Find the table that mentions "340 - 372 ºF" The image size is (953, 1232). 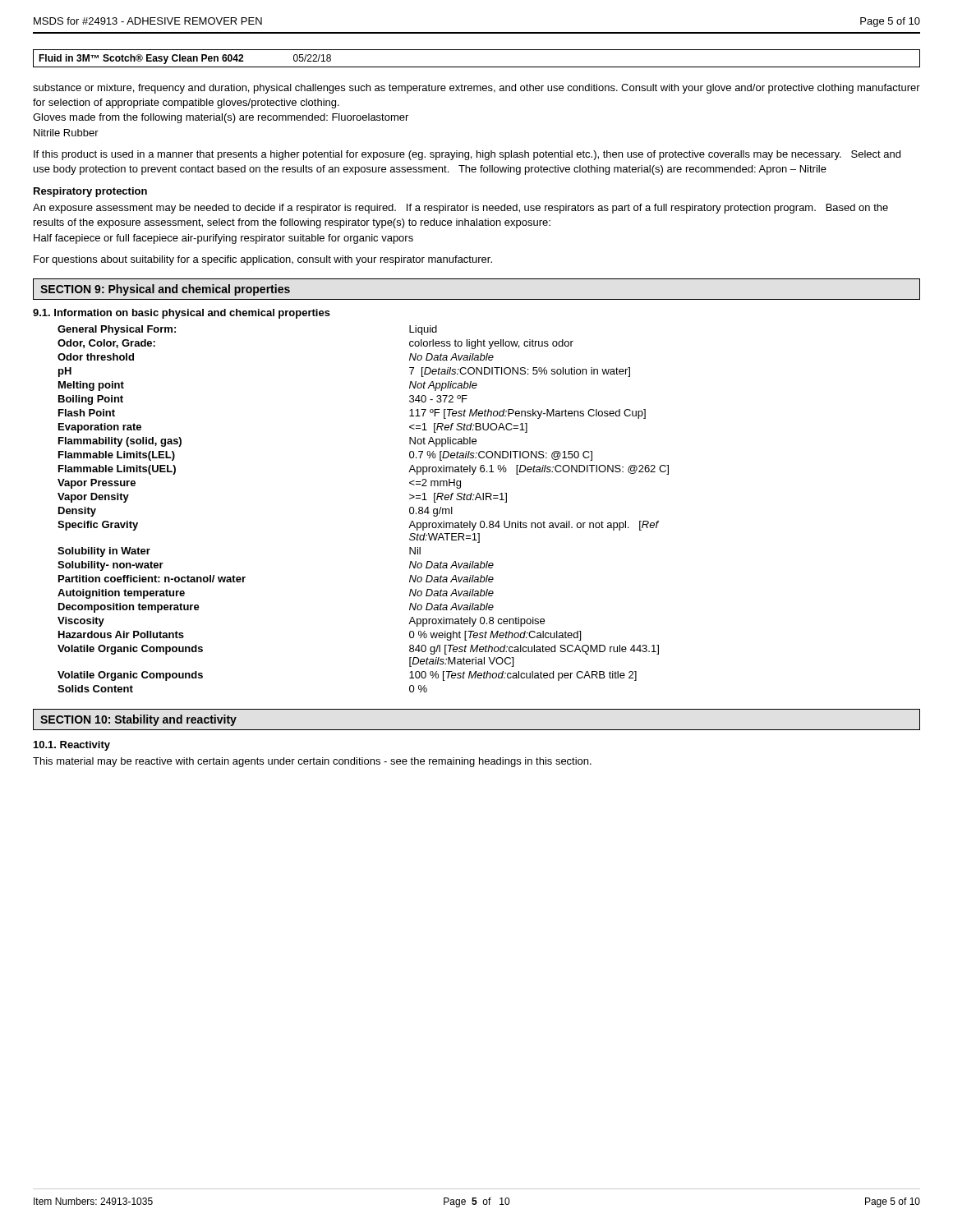pos(476,509)
